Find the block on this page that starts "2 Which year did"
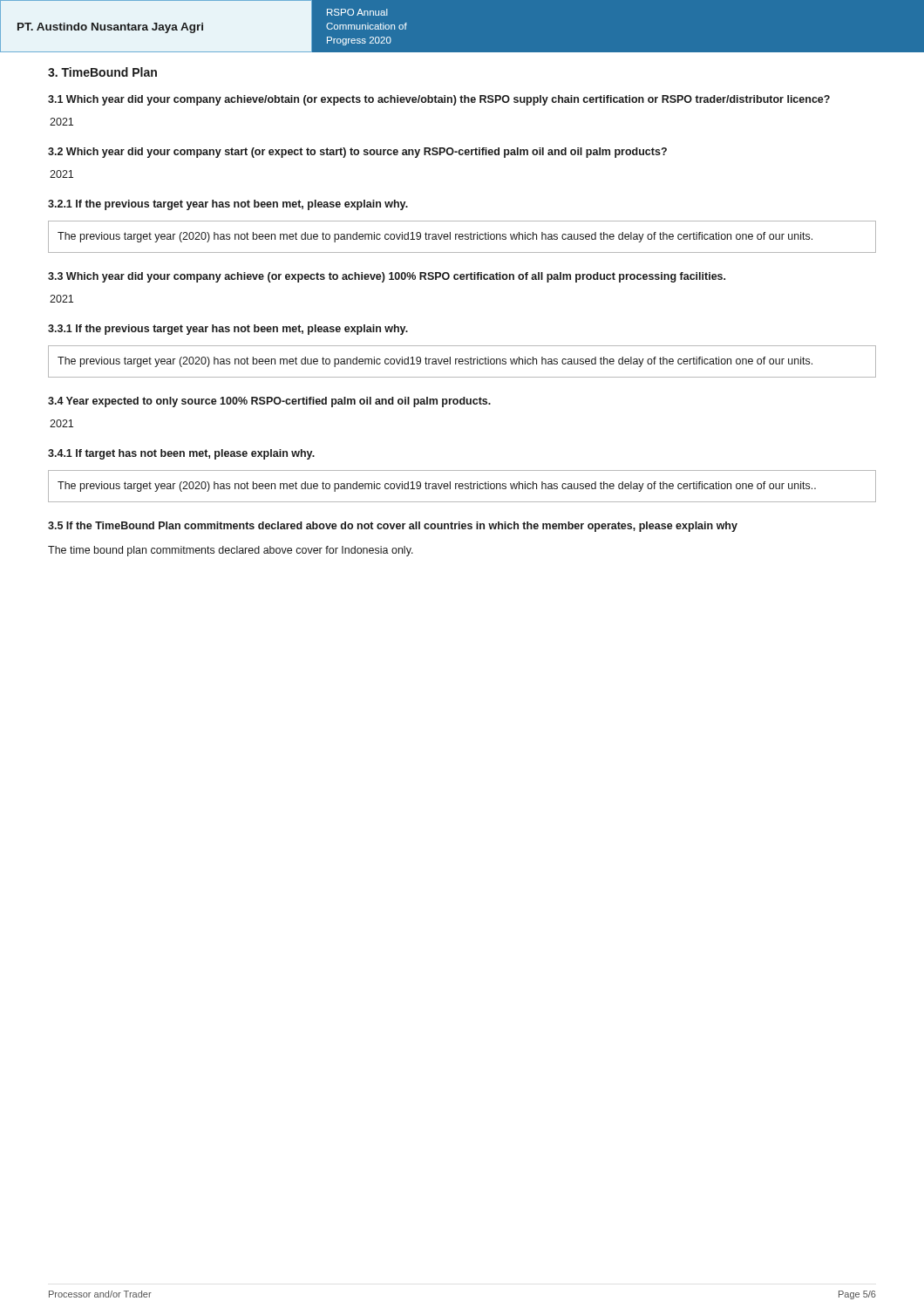The height and width of the screenshot is (1308, 924). [x=358, y=152]
